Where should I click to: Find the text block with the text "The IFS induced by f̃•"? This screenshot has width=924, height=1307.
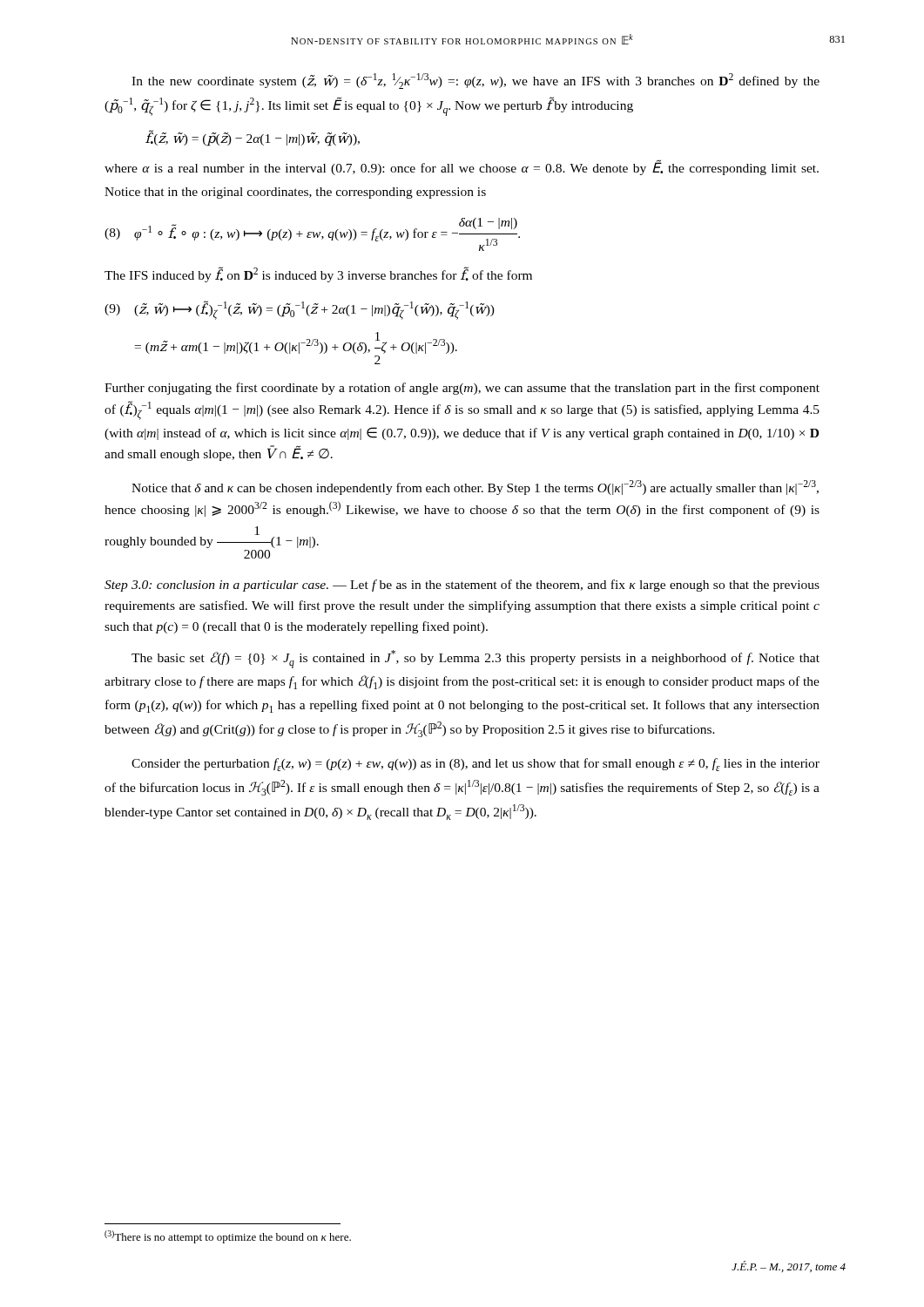462,276
